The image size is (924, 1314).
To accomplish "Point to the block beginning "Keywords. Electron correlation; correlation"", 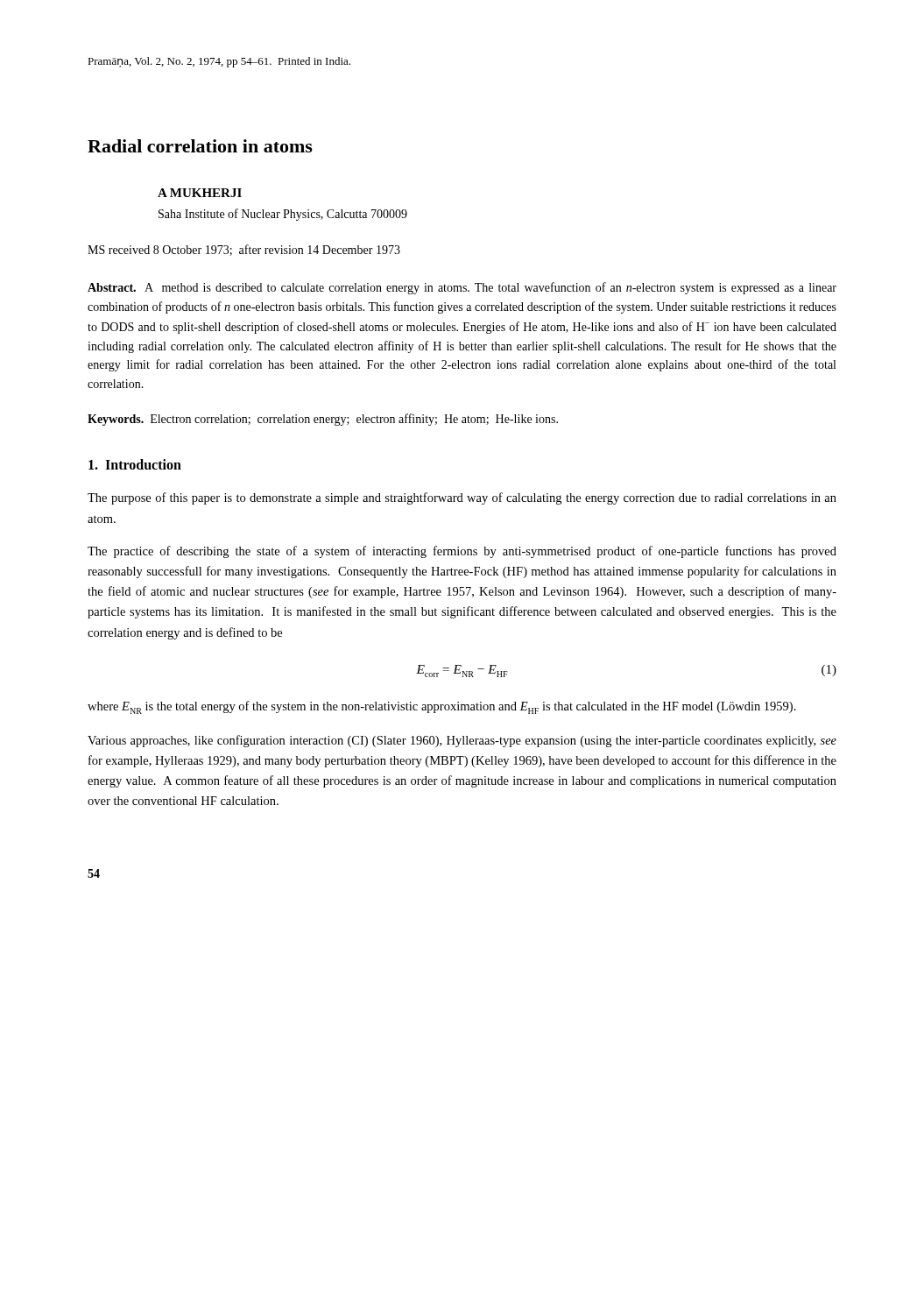I will tap(323, 419).
